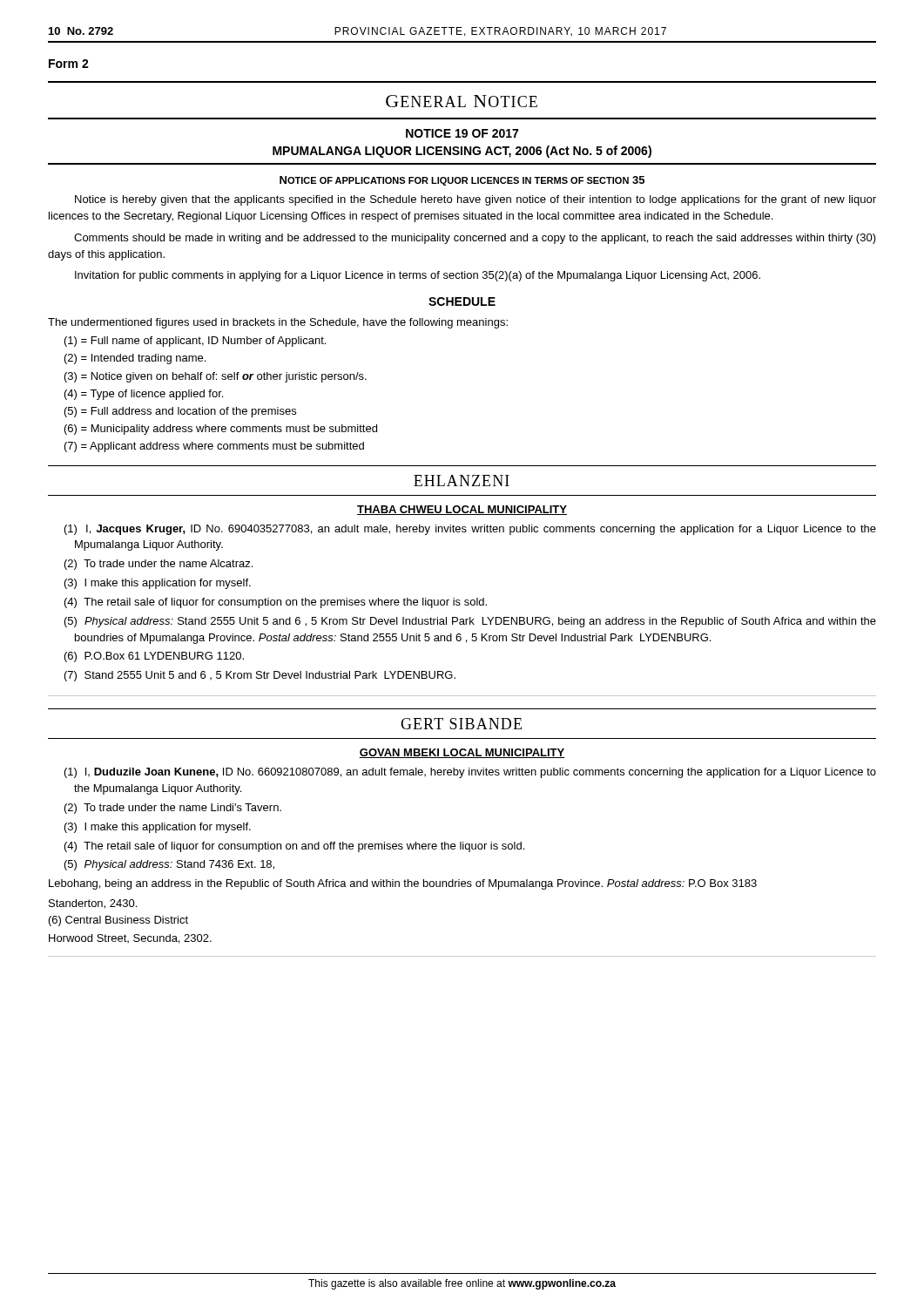Click the passage that begins "Comments should be"
Screen dimensions: 1307x924
point(462,245)
